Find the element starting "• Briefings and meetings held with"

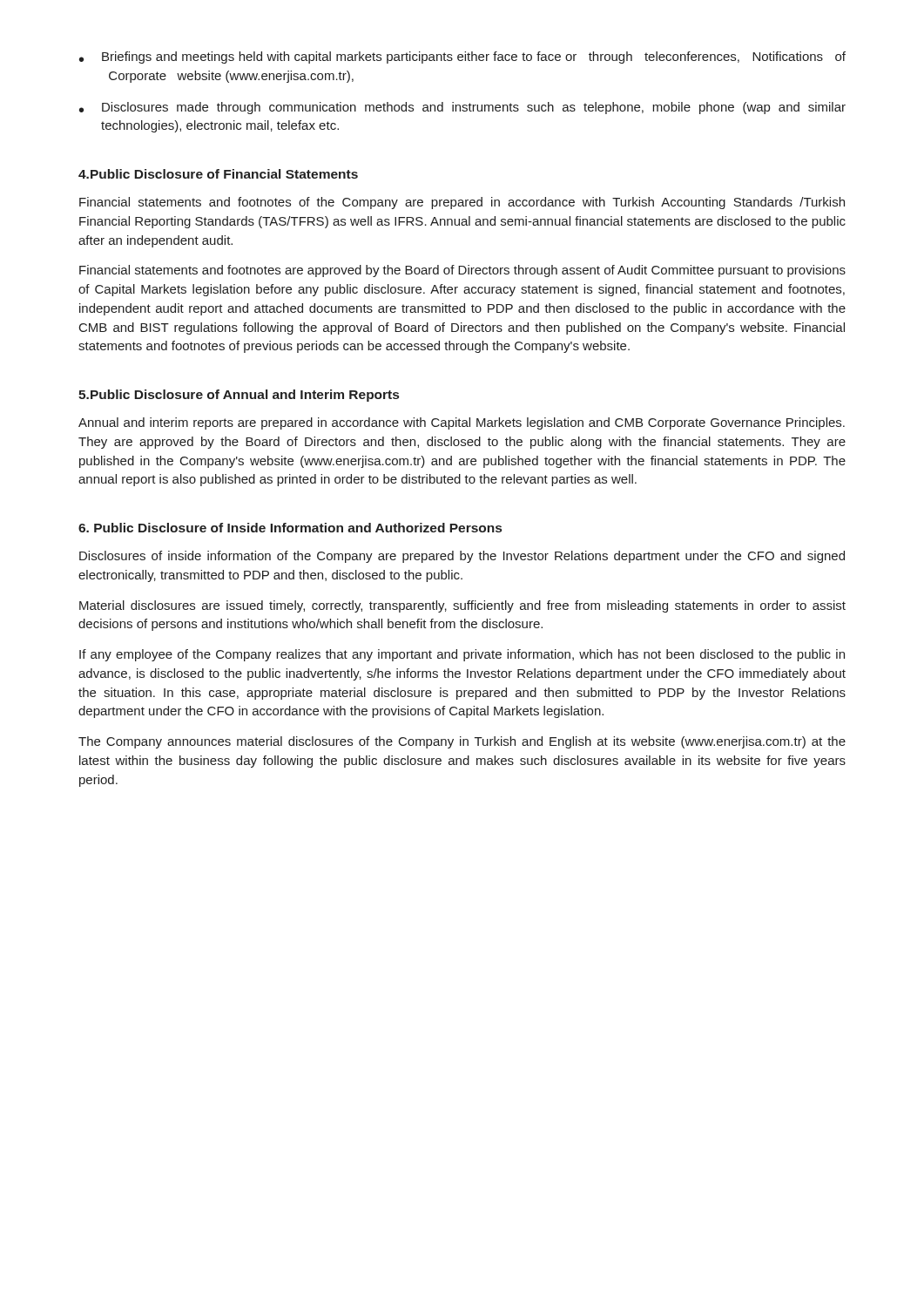tap(462, 66)
